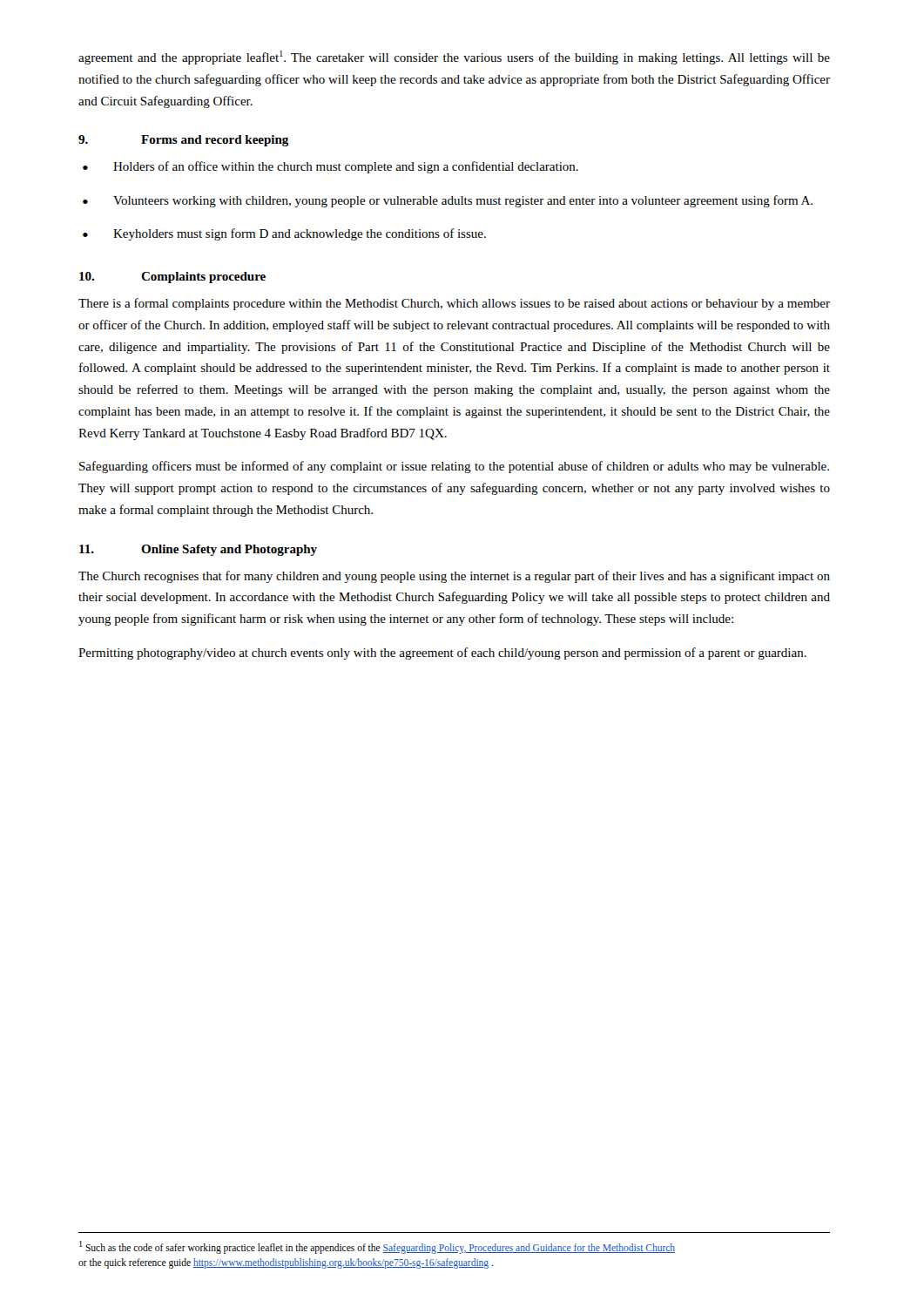Point to the text starting "agreement and the"
The height and width of the screenshot is (1307, 924).
pyautogui.click(x=454, y=78)
